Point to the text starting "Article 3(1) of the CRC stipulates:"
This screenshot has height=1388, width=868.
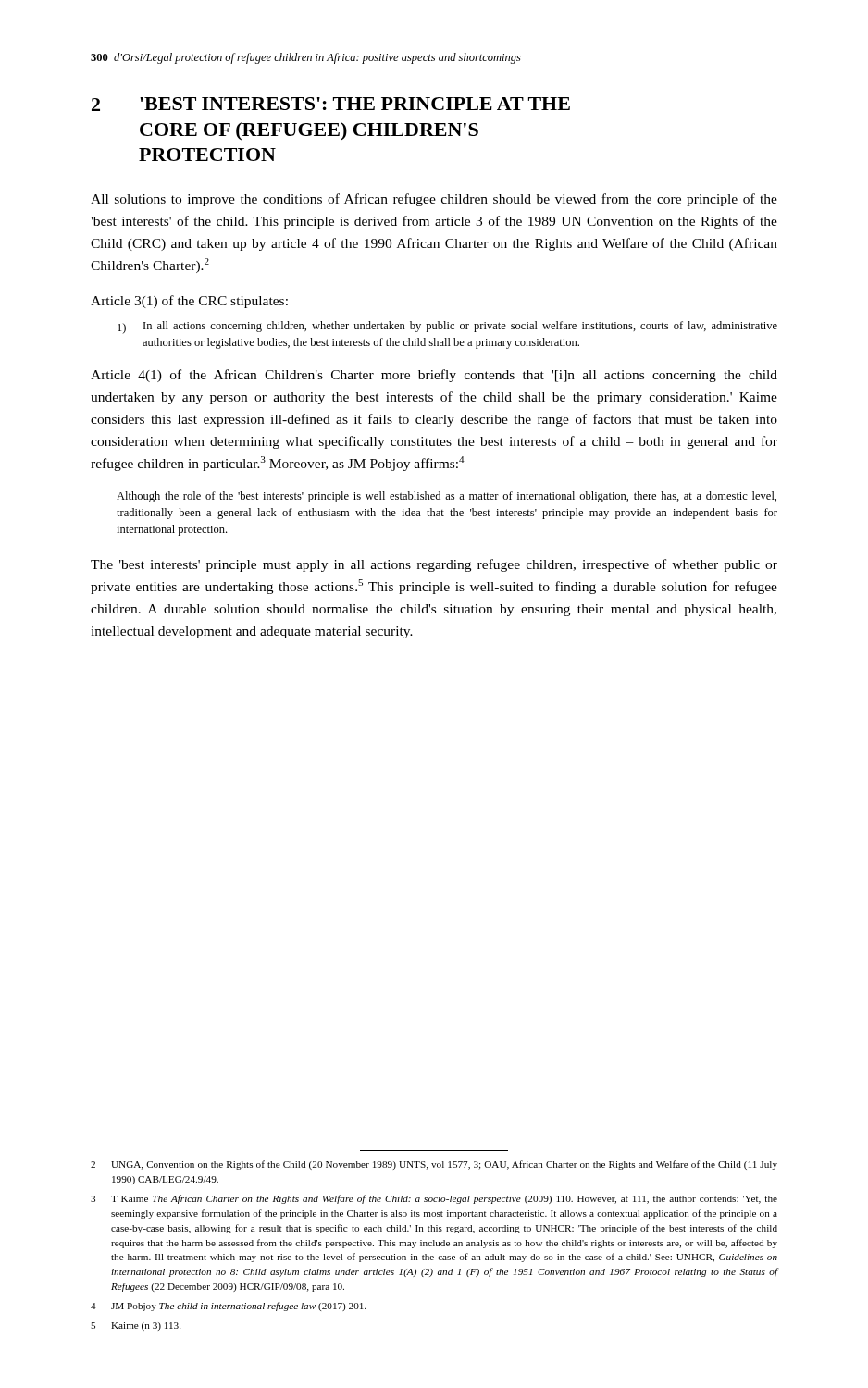(190, 300)
